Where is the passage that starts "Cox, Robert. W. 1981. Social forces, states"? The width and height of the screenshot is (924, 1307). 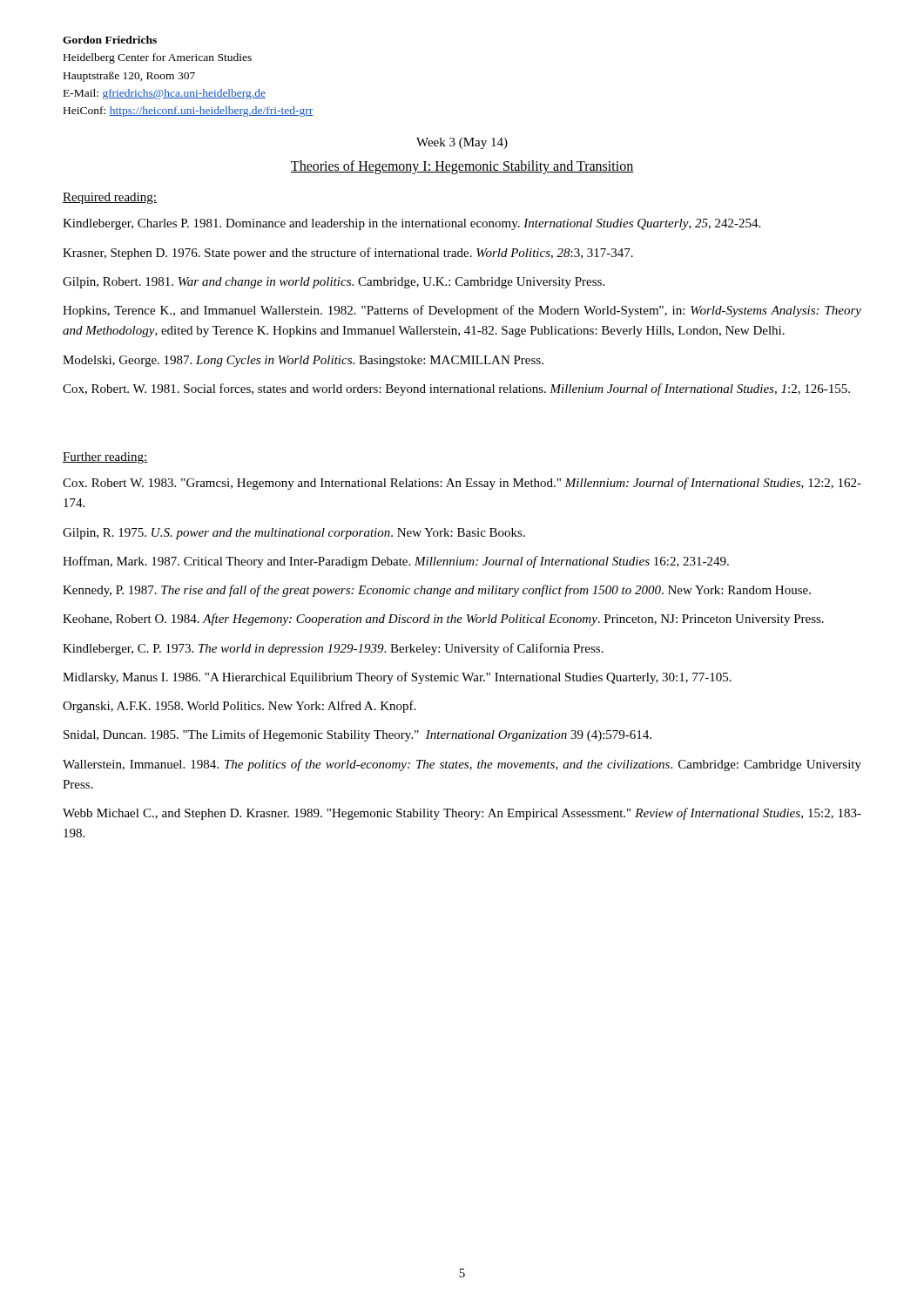tap(457, 388)
